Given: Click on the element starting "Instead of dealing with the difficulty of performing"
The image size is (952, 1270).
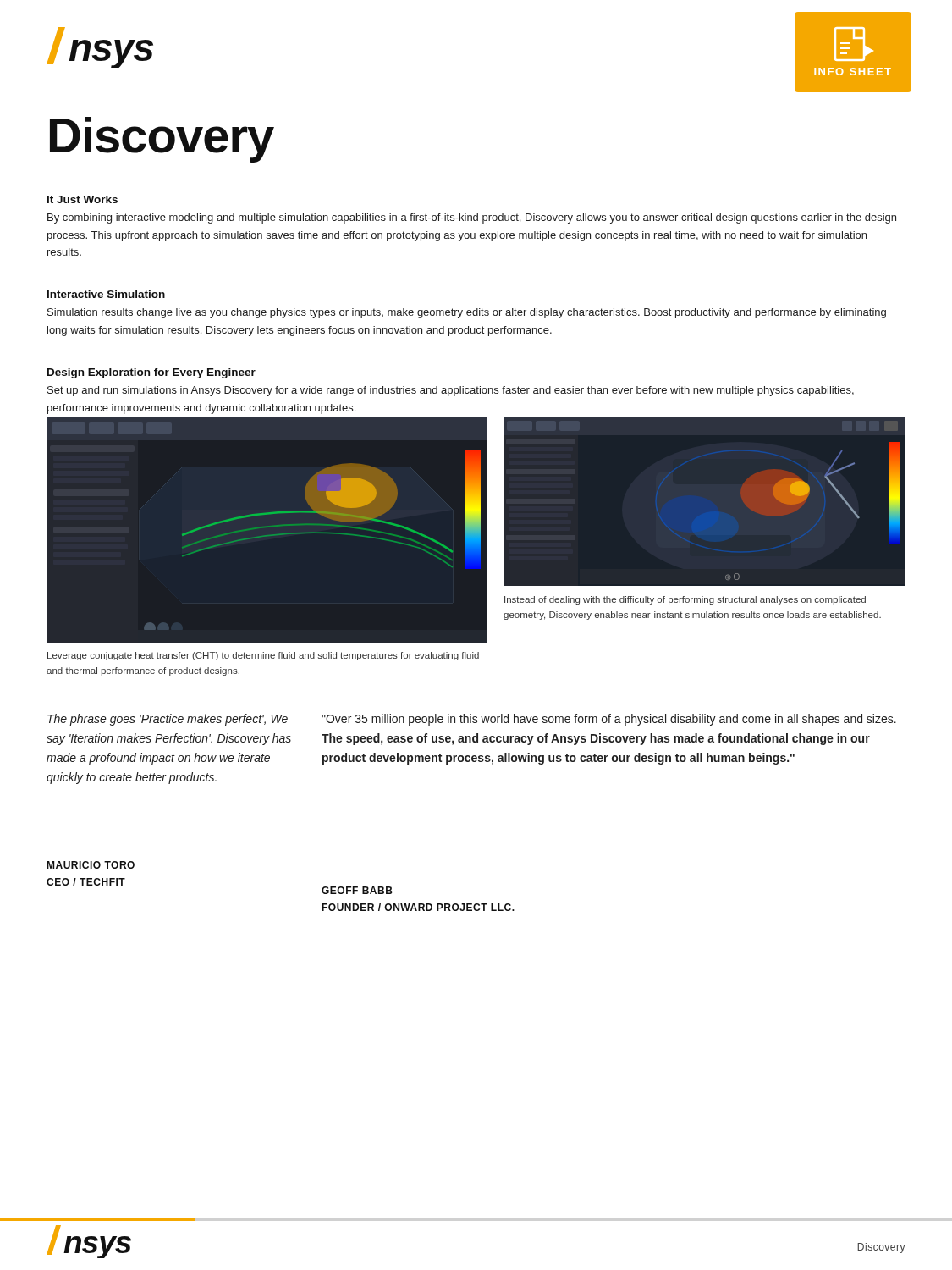Looking at the screenshot, I should (692, 607).
